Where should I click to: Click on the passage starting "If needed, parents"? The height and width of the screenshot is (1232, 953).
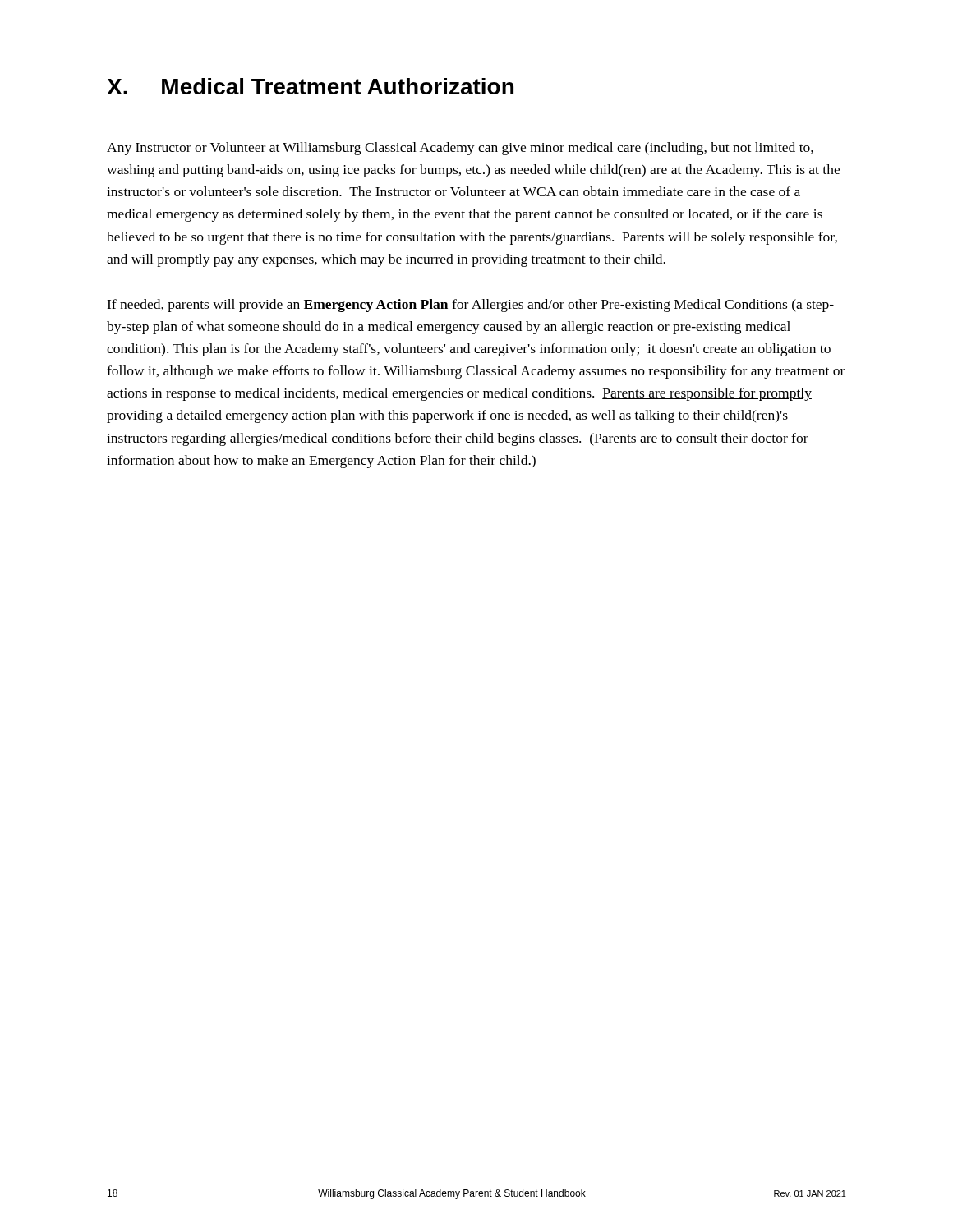pyautogui.click(x=476, y=382)
